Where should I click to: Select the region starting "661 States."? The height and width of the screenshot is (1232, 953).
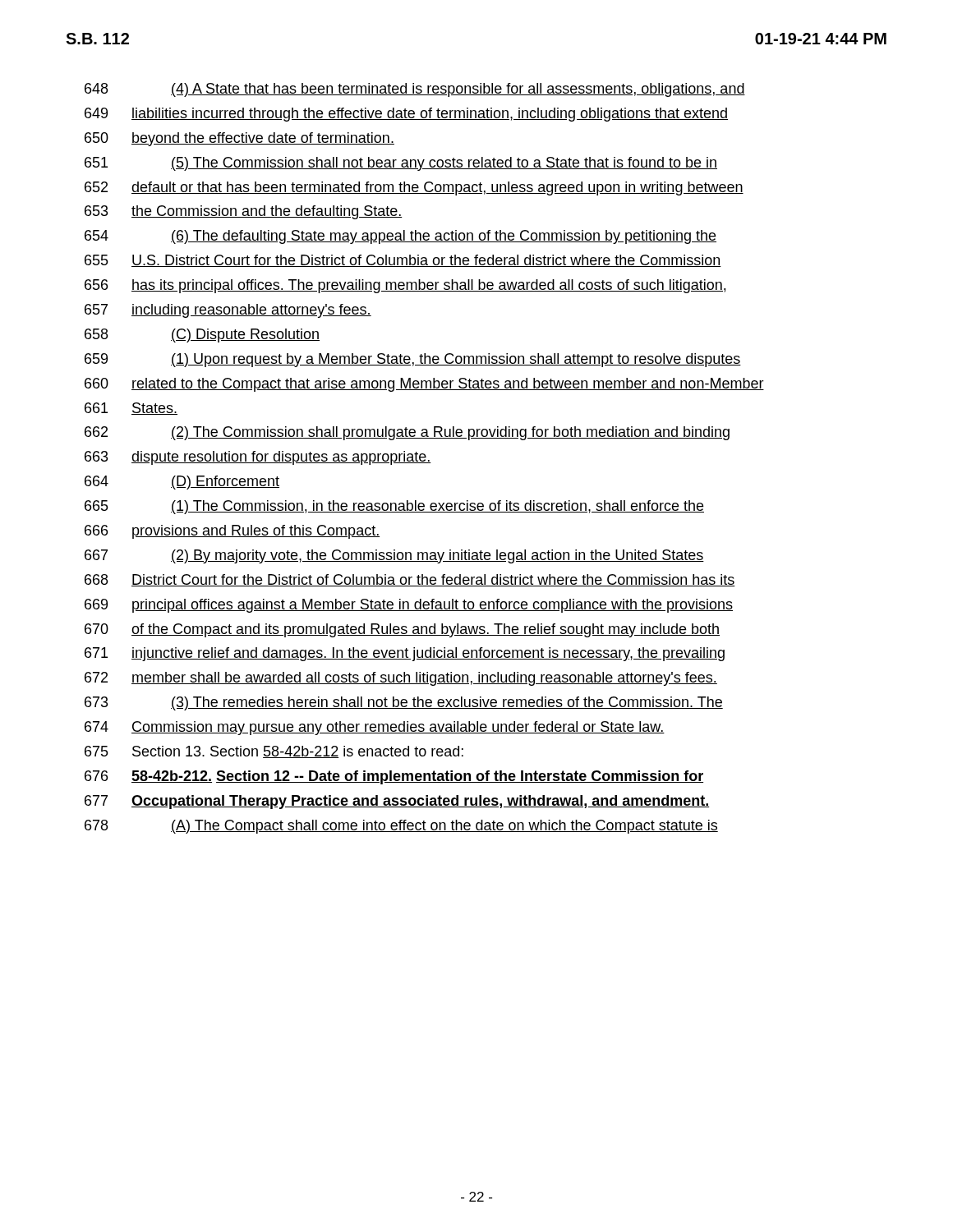(131, 409)
